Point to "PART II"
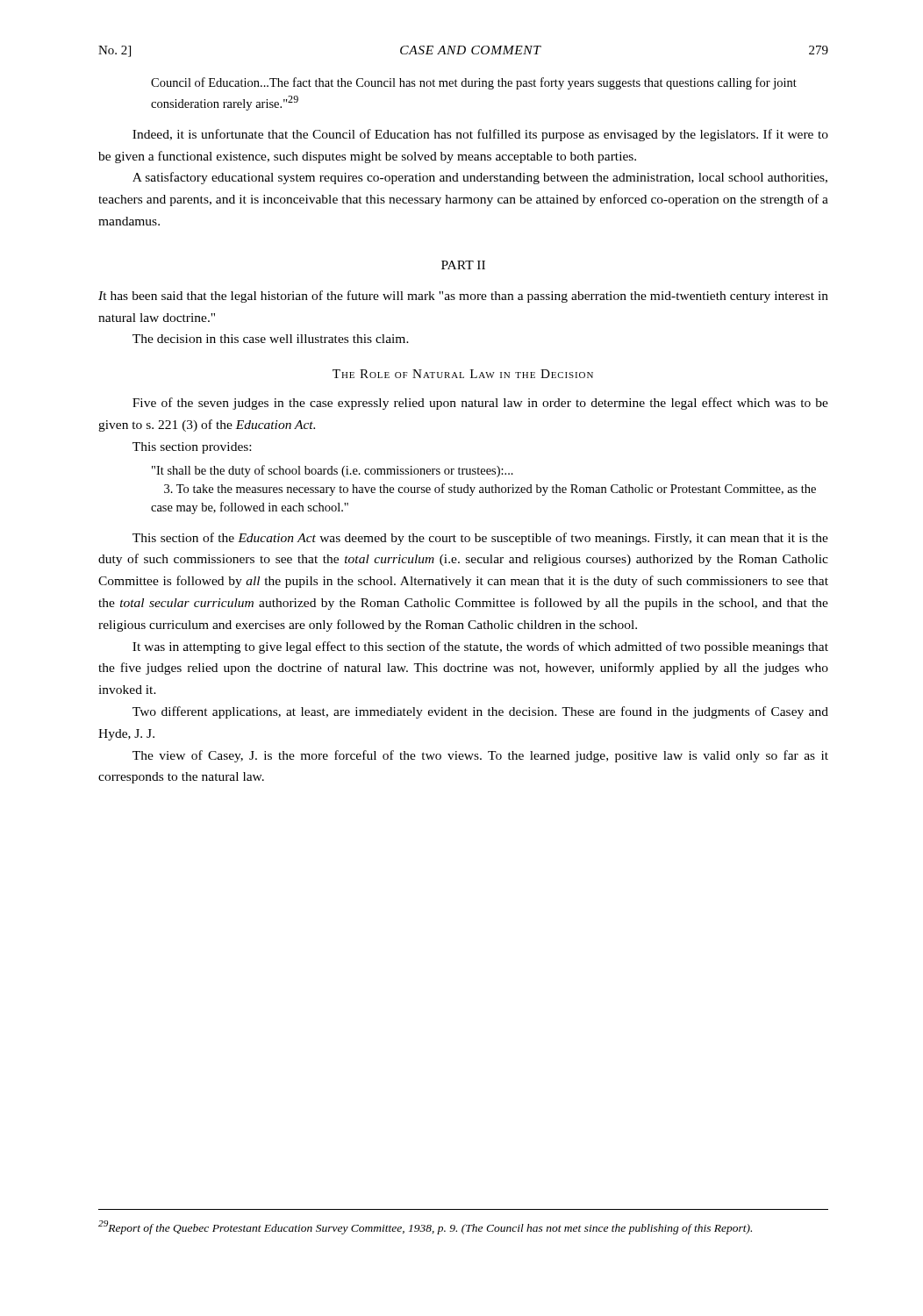Screen dimensions: 1316x923 click(x=463, y=264)
